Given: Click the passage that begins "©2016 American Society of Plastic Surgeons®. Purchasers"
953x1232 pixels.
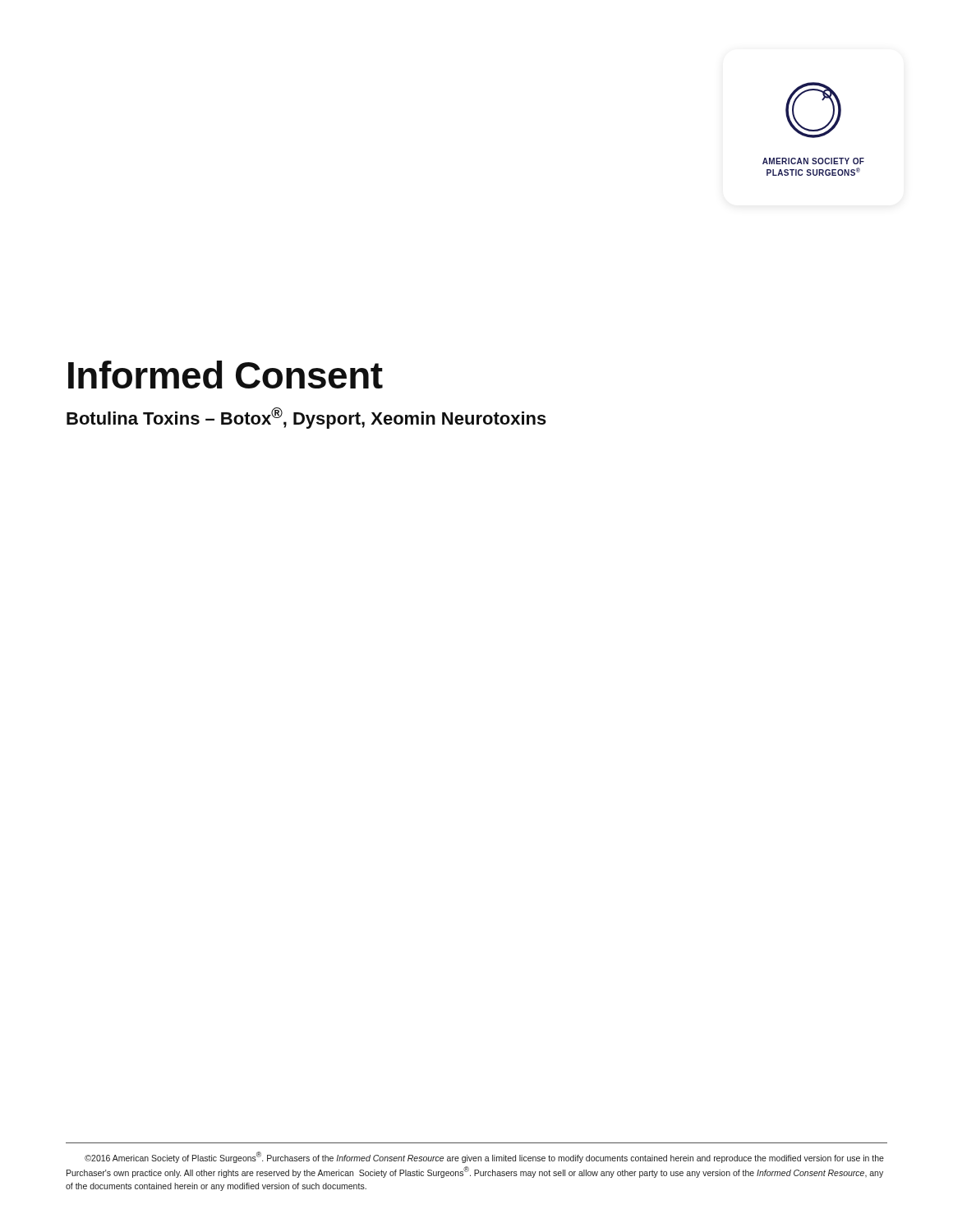Looking at the screenshot, I should pyautogui.click(x=475, y=1171).
